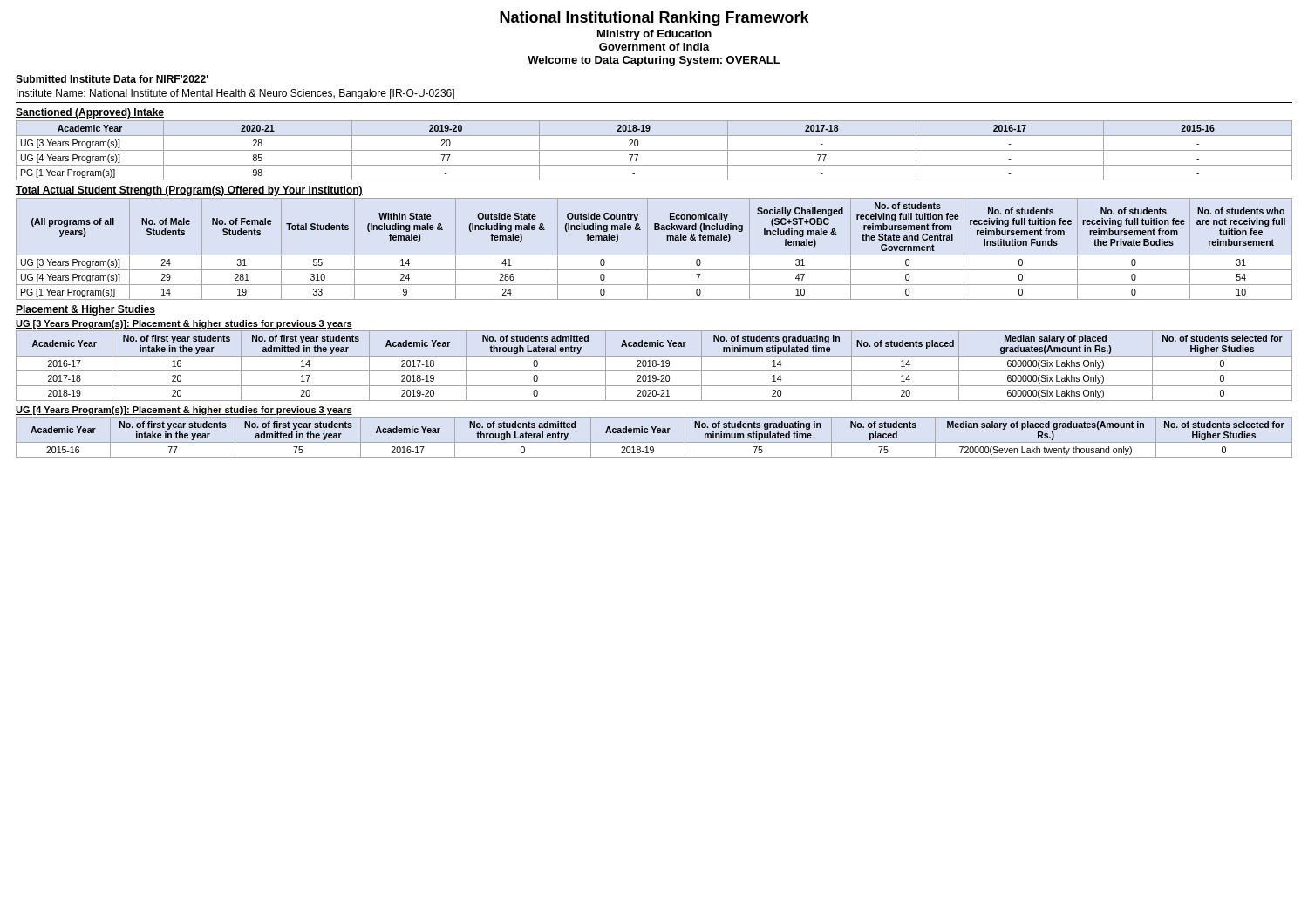
Task: Locate the section header that reads "UG [4 Years Program(s)]: Placement"
Action: [x=184, y=410]
